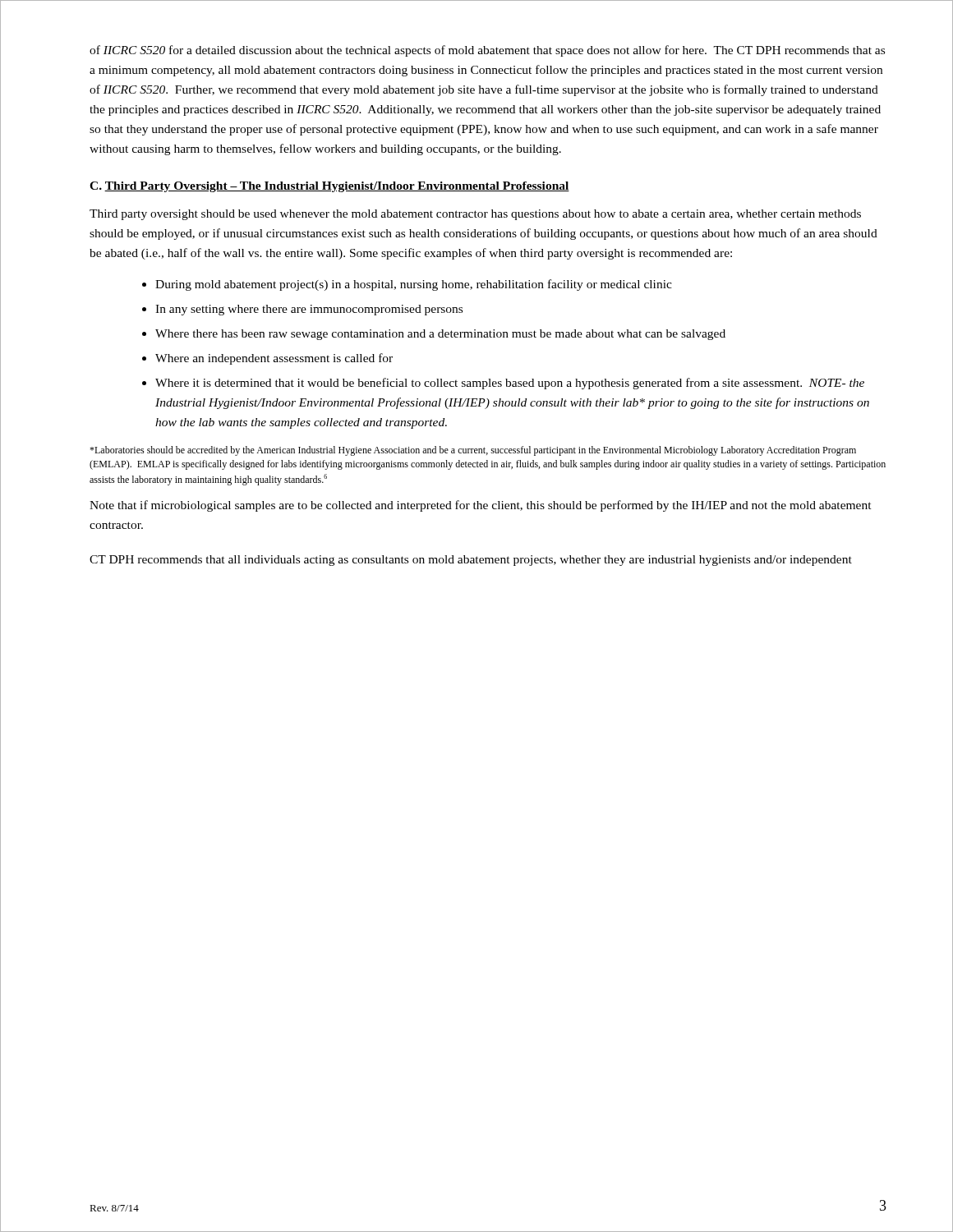The width and height of the screenshot is (953, 1232).
Task: Select the list item containing "In any setting"
Action: pyautogui.click(x=309, y=308)
